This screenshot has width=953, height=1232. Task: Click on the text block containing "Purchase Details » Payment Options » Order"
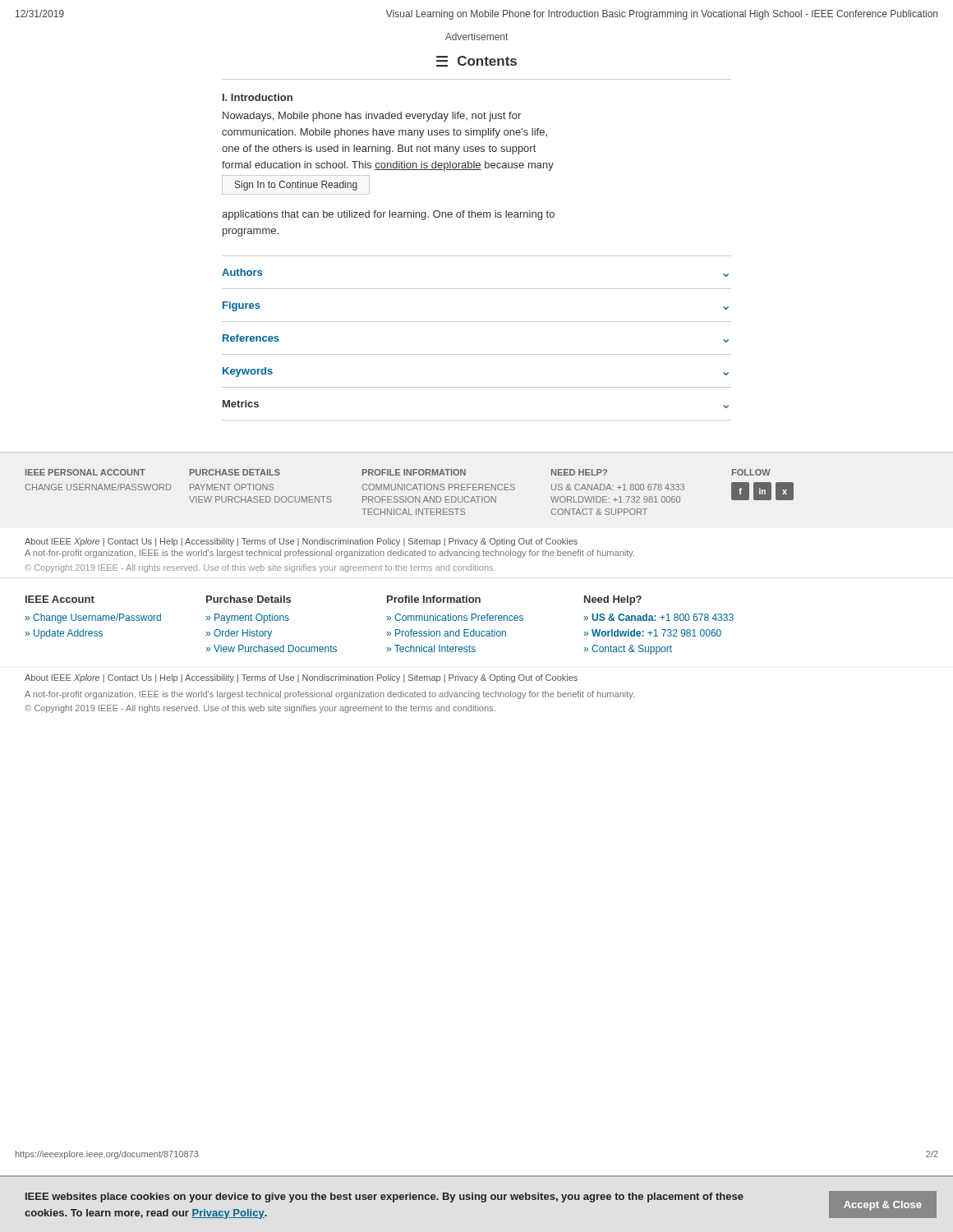click(x=296, y=624)
